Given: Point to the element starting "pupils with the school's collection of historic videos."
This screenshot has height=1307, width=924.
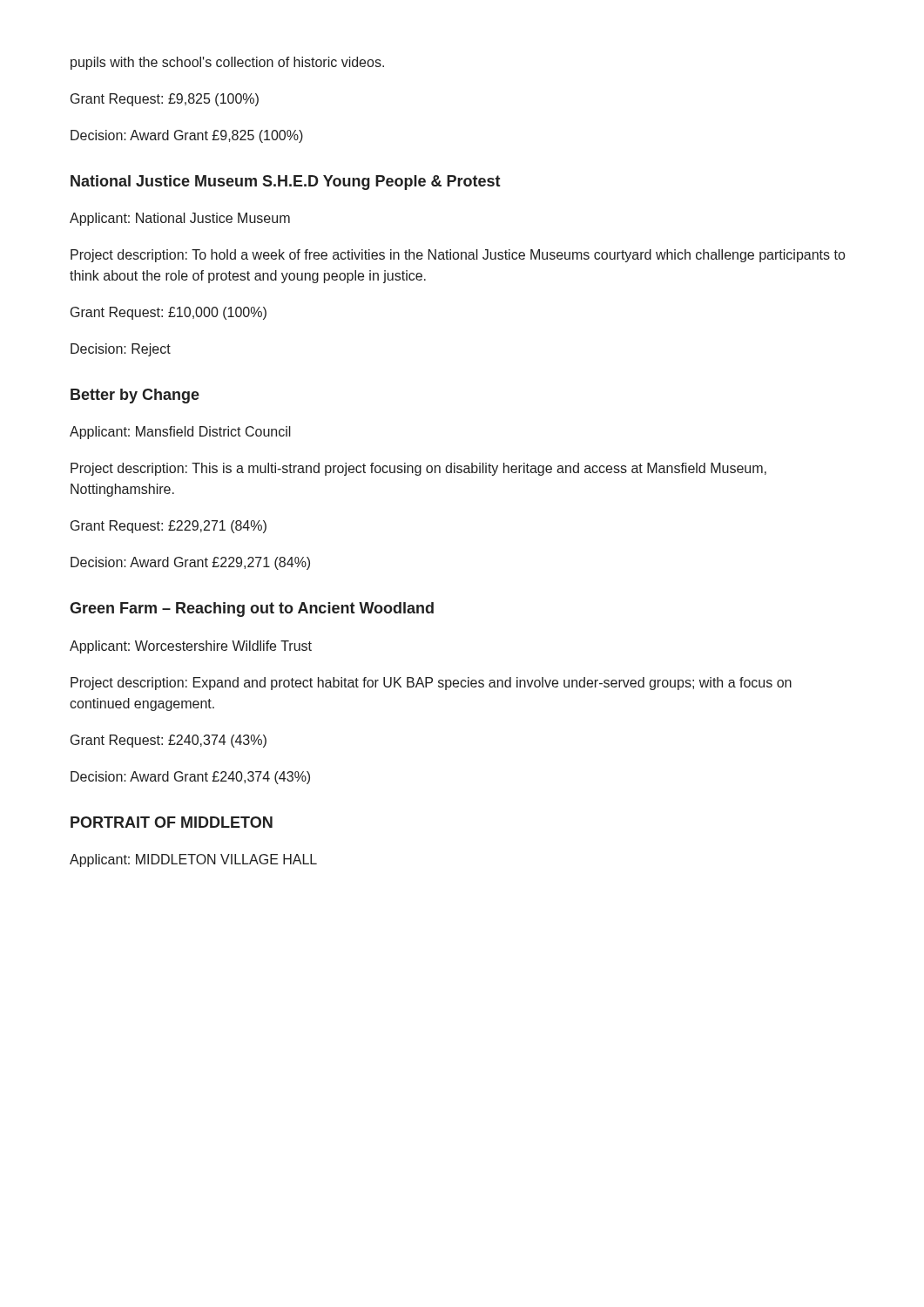Looking at the screenshot, I should (227, 62).
